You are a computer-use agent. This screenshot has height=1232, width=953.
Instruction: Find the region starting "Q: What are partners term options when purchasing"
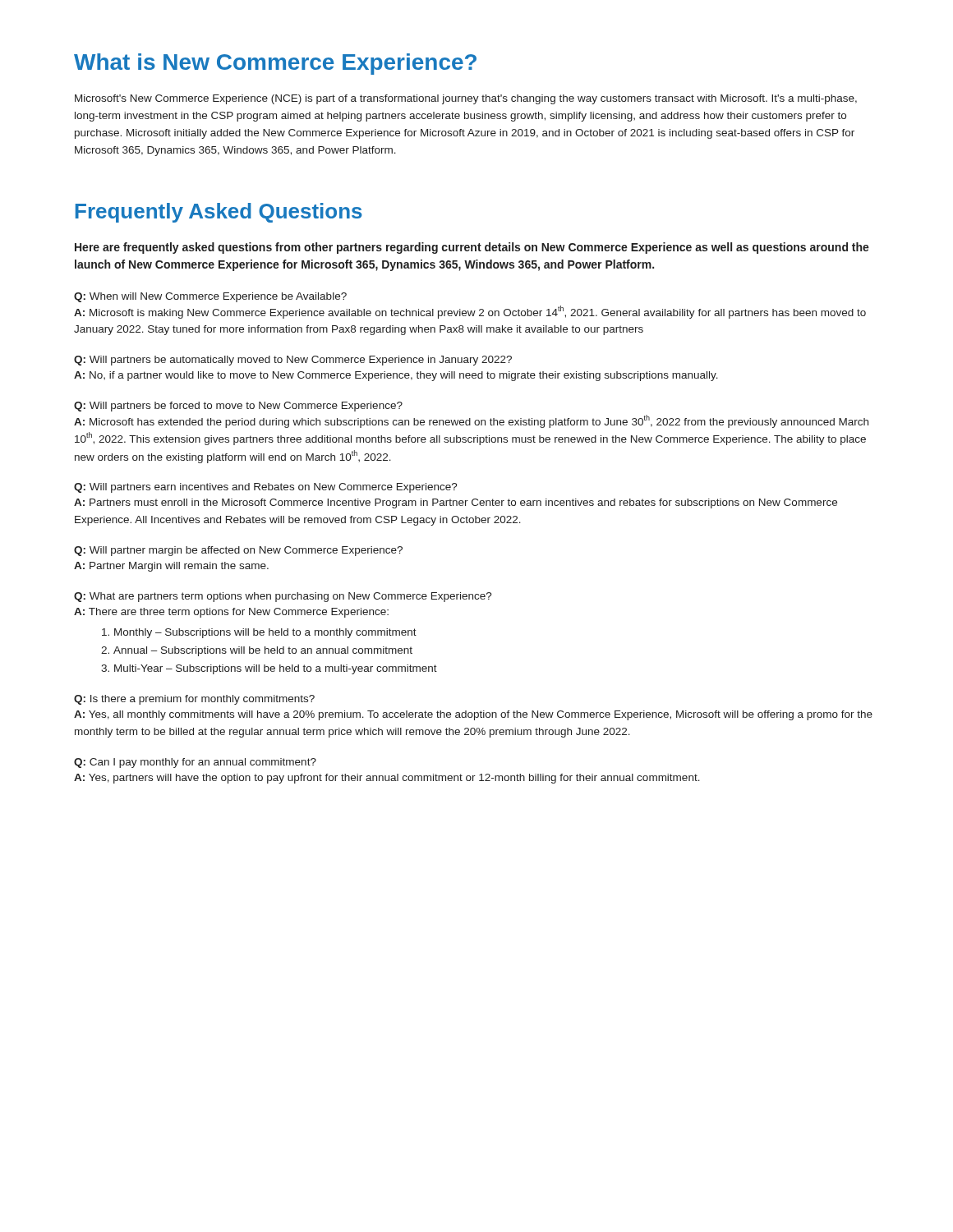pos(283,597)
